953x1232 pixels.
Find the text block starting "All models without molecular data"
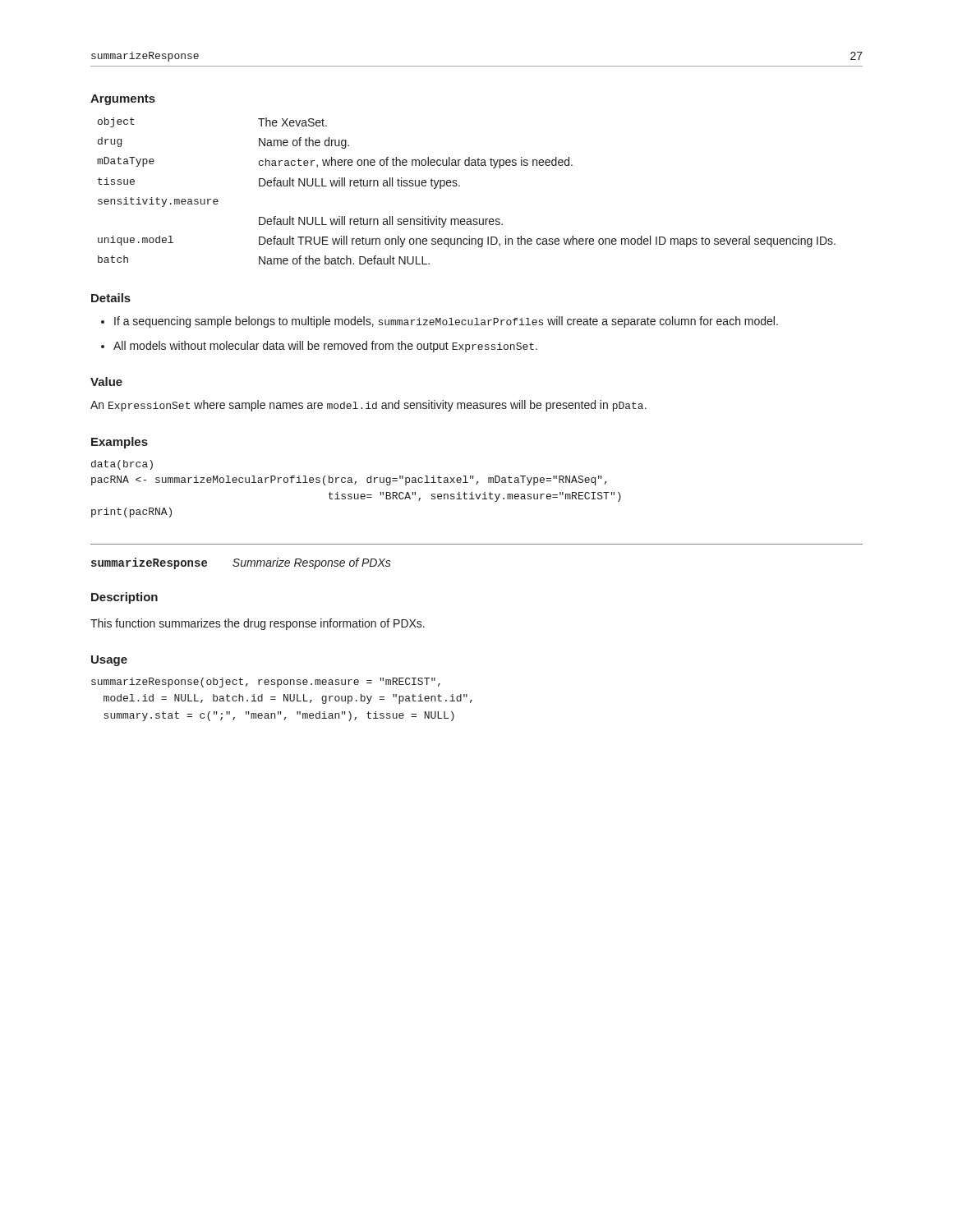tap(476, 346)
